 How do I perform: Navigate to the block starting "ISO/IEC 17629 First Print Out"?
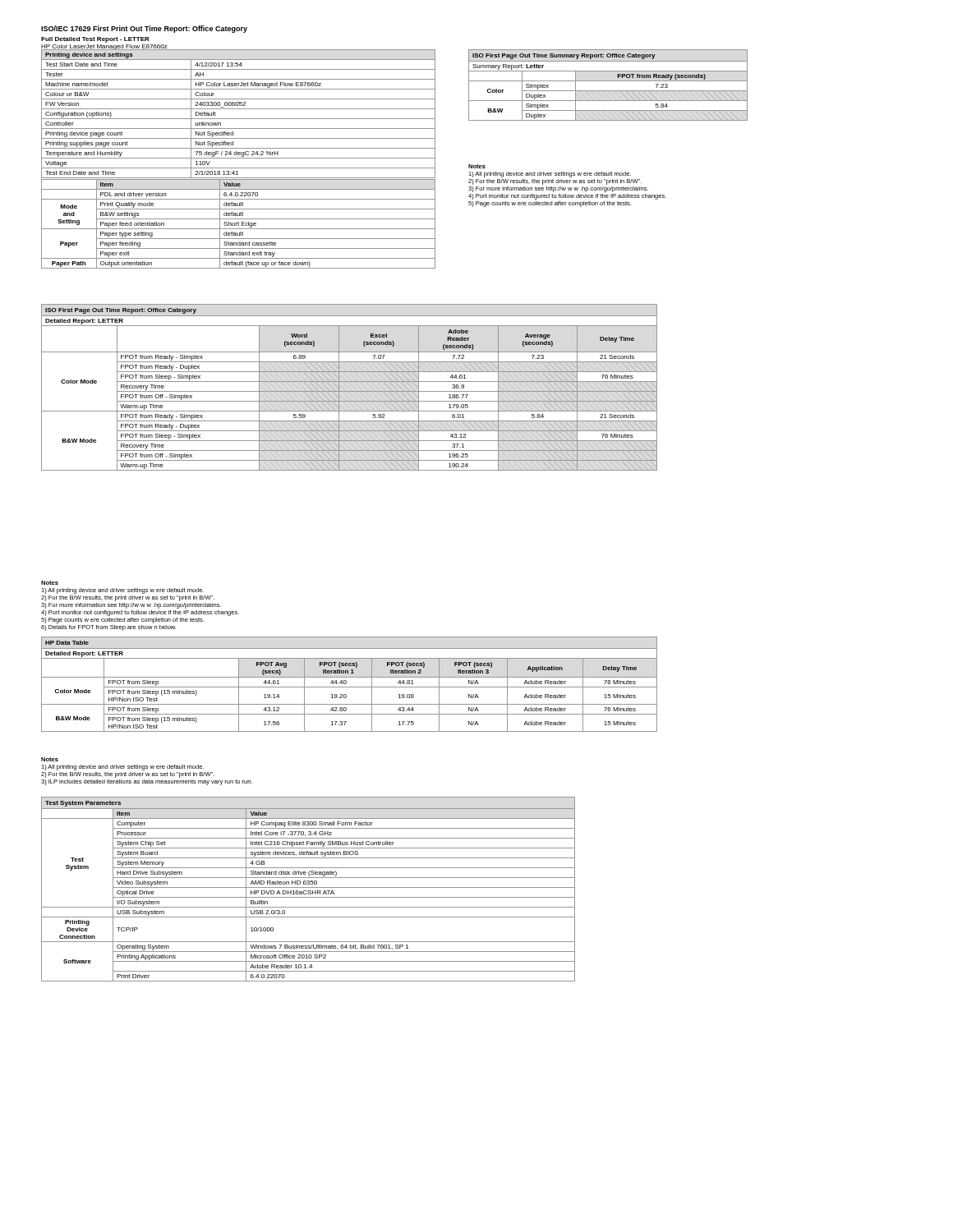click(144, 29)
